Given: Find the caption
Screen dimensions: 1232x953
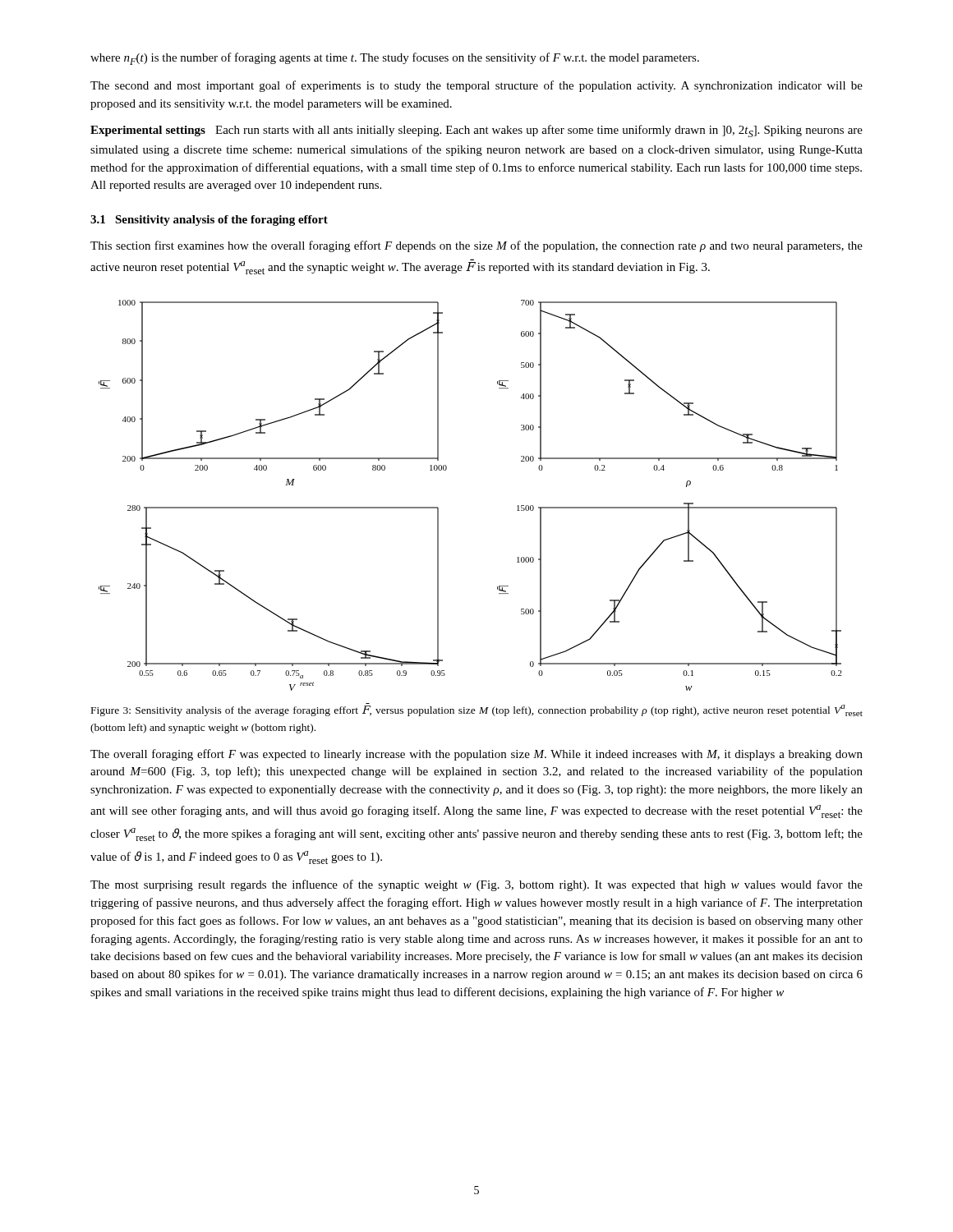Looking at the screenshot, I should click(x=476, y=717).
